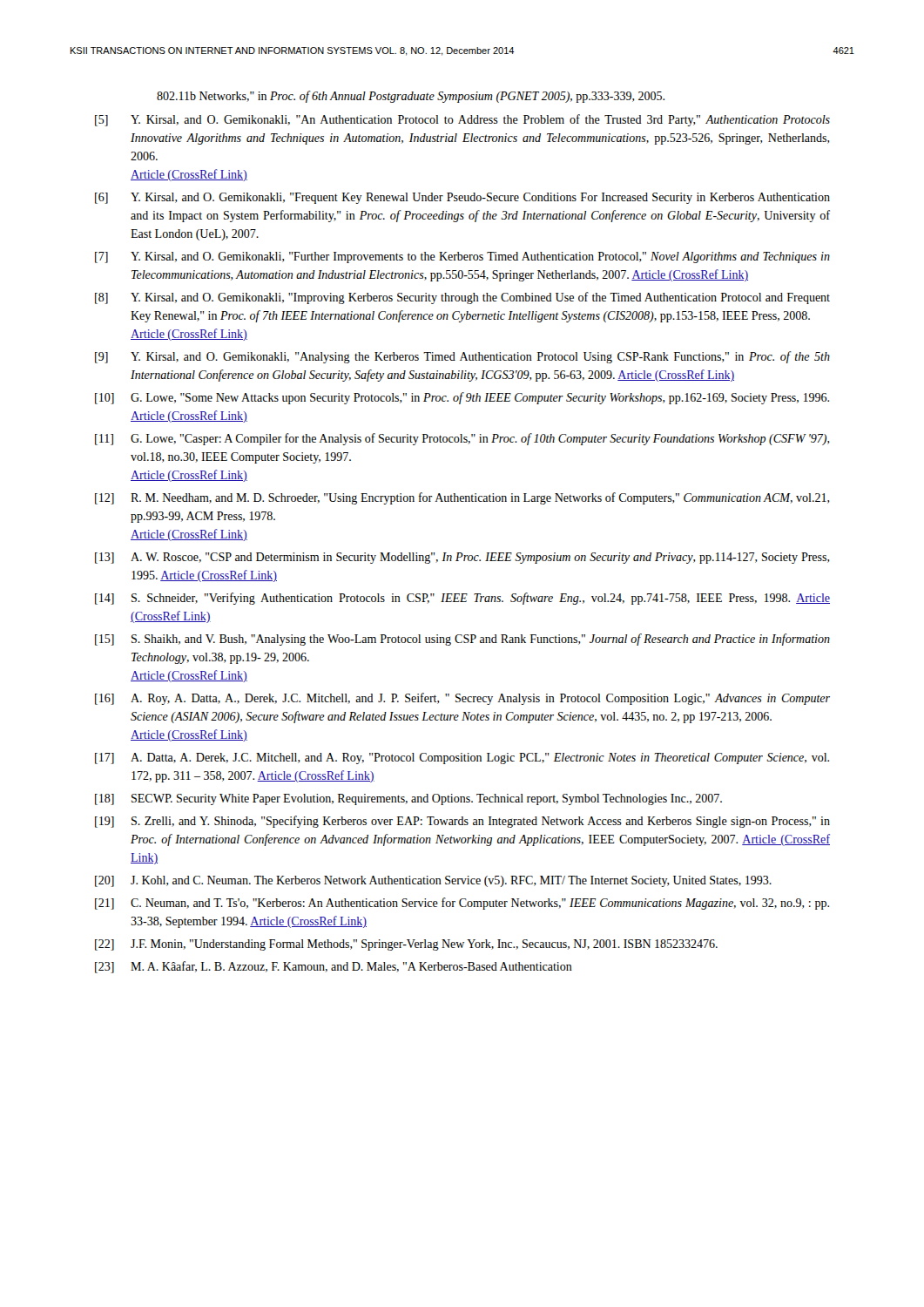Viewport: 924px width, 1307px height.
Task: Find the text starting "[5] Y. Kirsal, and O. Gemikonakli, "An"
Action: point(462,147)
